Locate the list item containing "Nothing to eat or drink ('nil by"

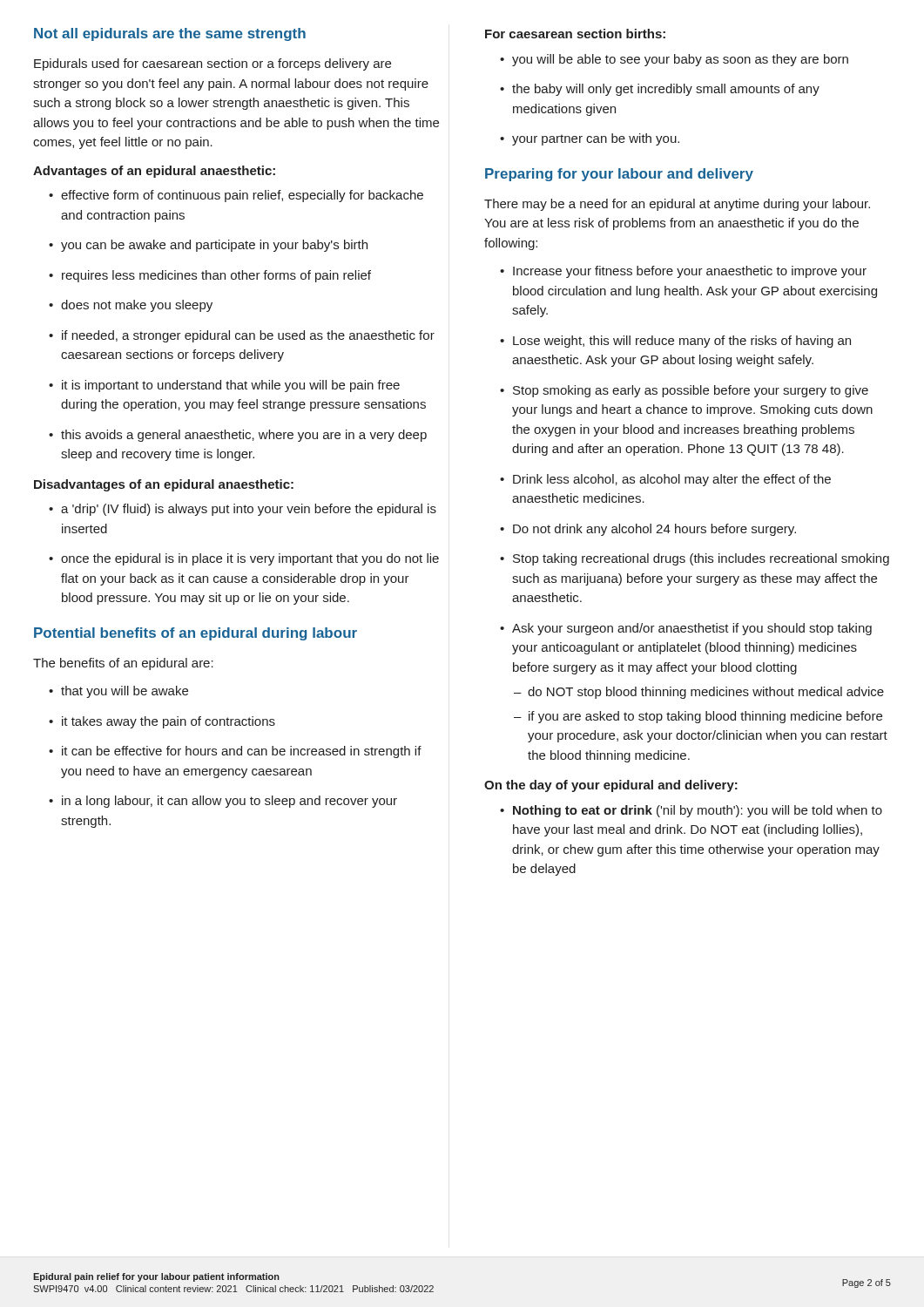(x=688, y=840)
